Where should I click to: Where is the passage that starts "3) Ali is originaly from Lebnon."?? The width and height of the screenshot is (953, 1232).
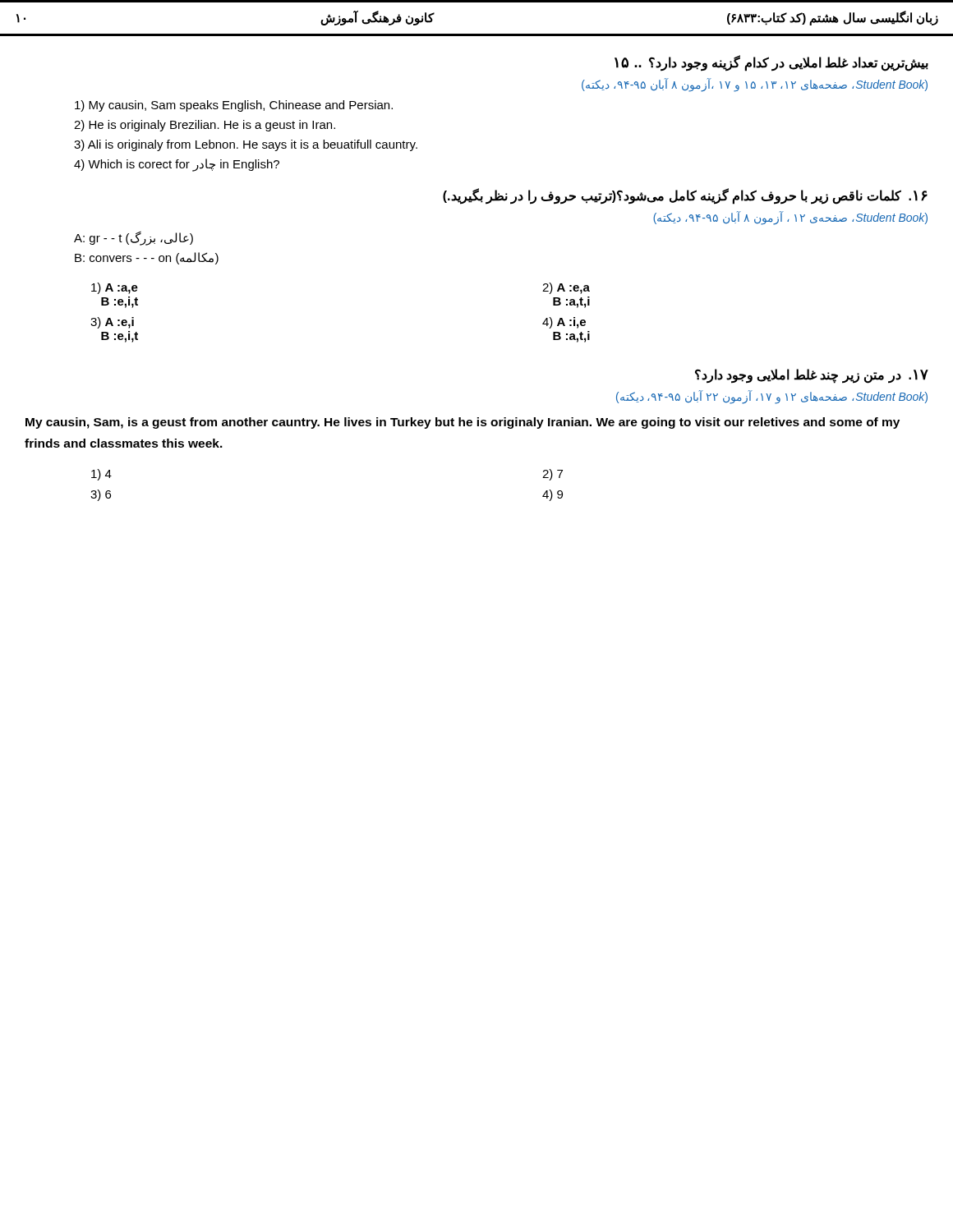click(x=246, y=144)
